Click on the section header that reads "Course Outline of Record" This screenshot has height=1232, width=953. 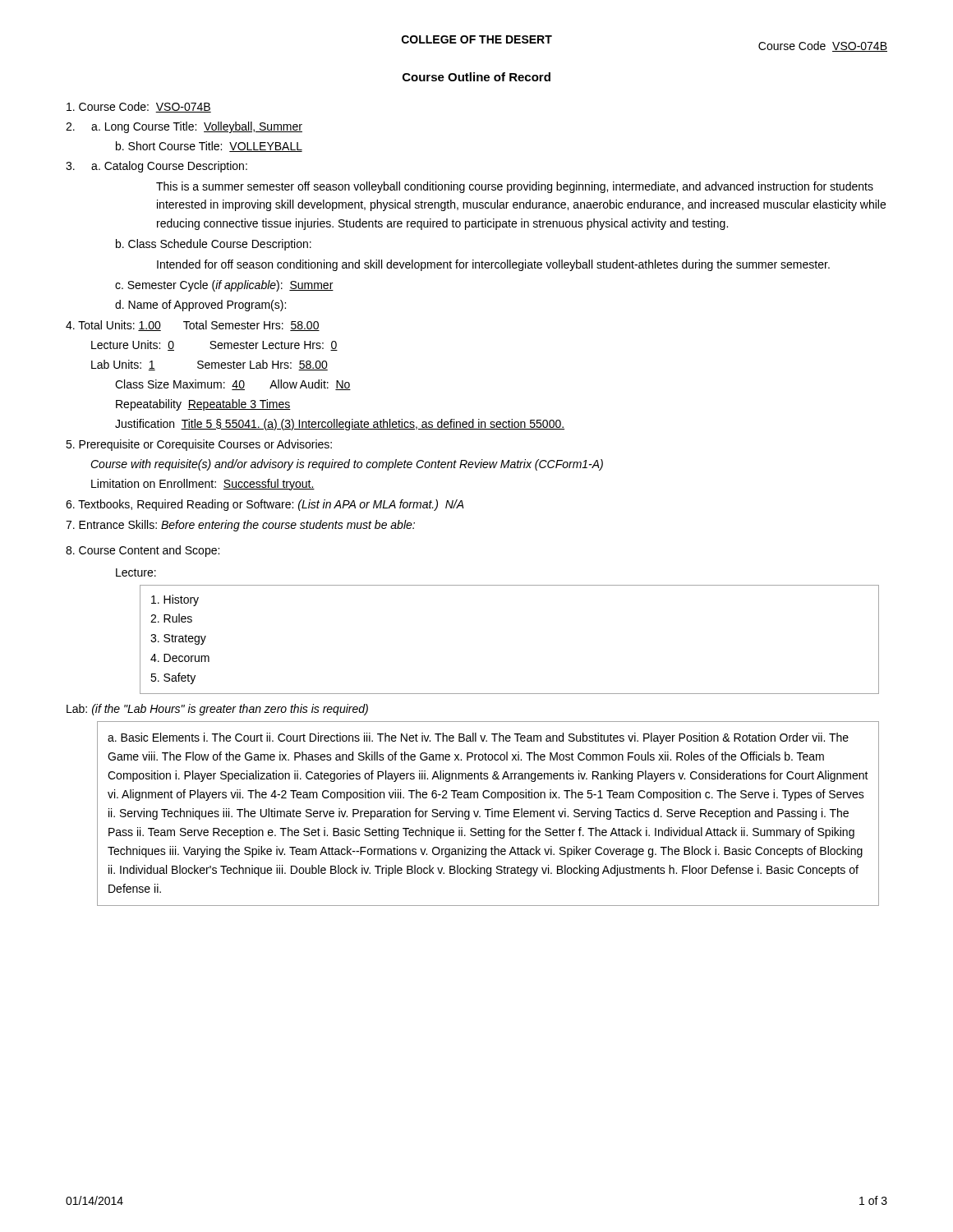pyautogui.click(x=476, y=77)
